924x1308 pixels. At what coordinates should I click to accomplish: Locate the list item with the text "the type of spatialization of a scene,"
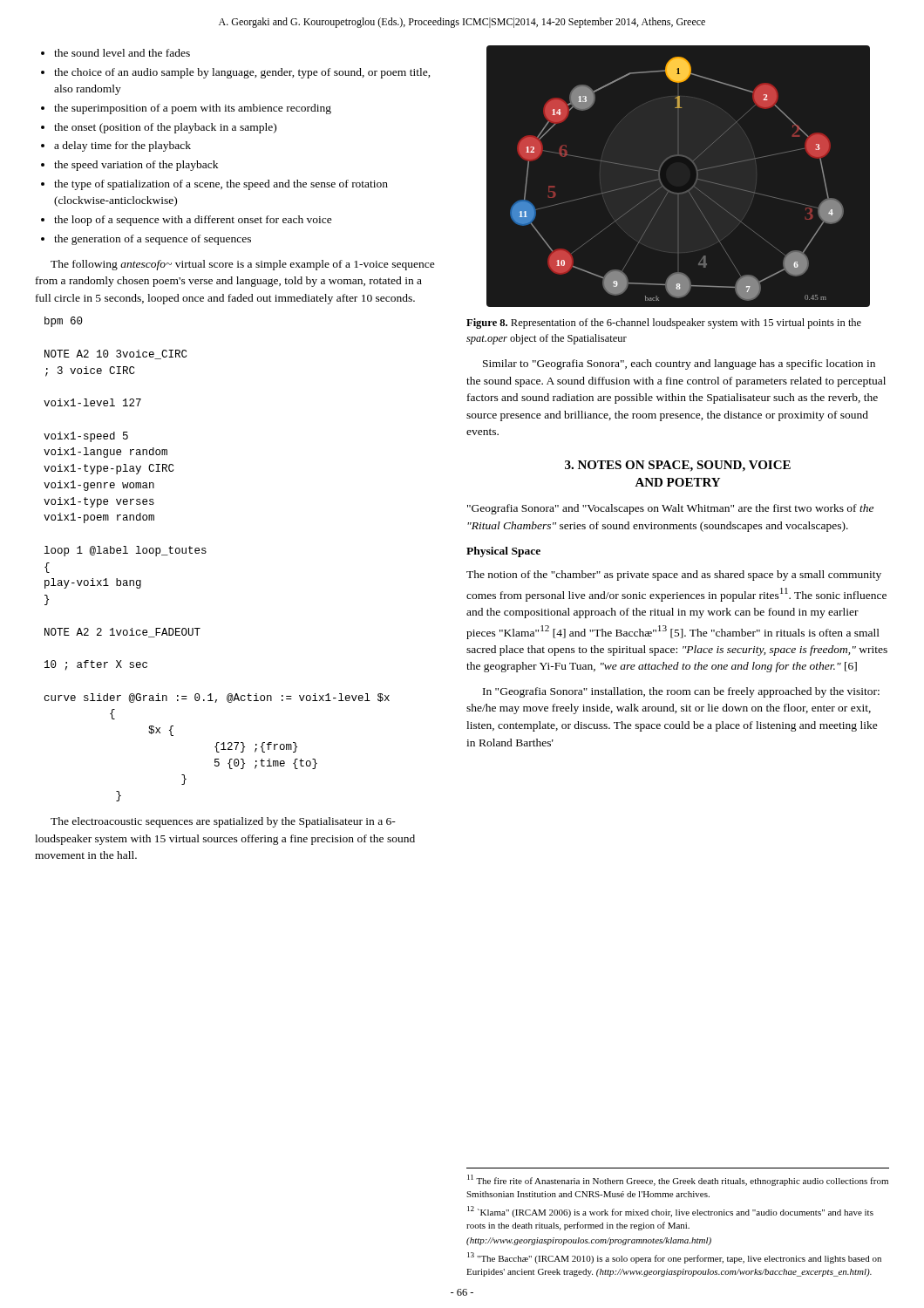[235, 193]
